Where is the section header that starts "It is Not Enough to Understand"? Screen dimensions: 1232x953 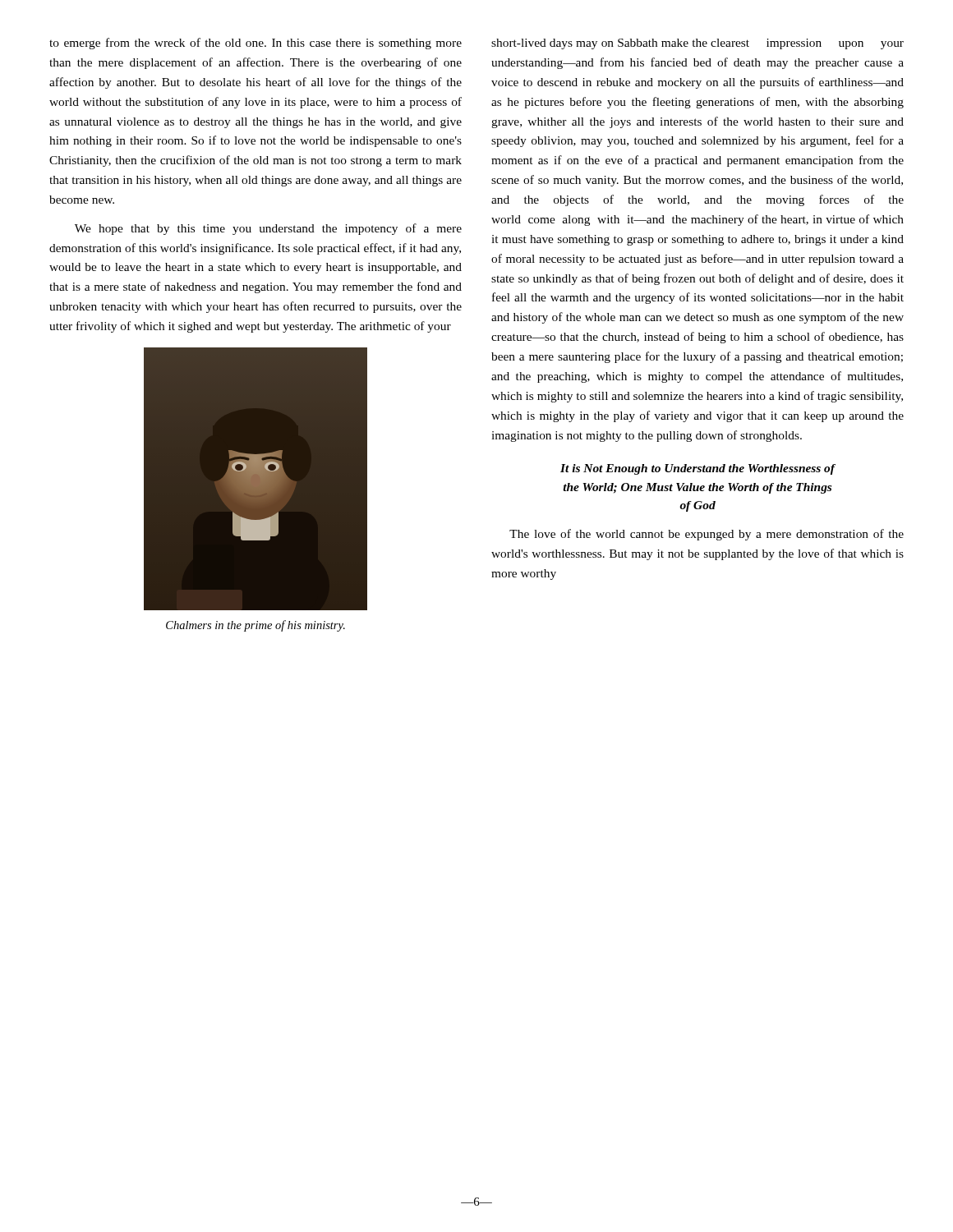(x=698, y=486)
